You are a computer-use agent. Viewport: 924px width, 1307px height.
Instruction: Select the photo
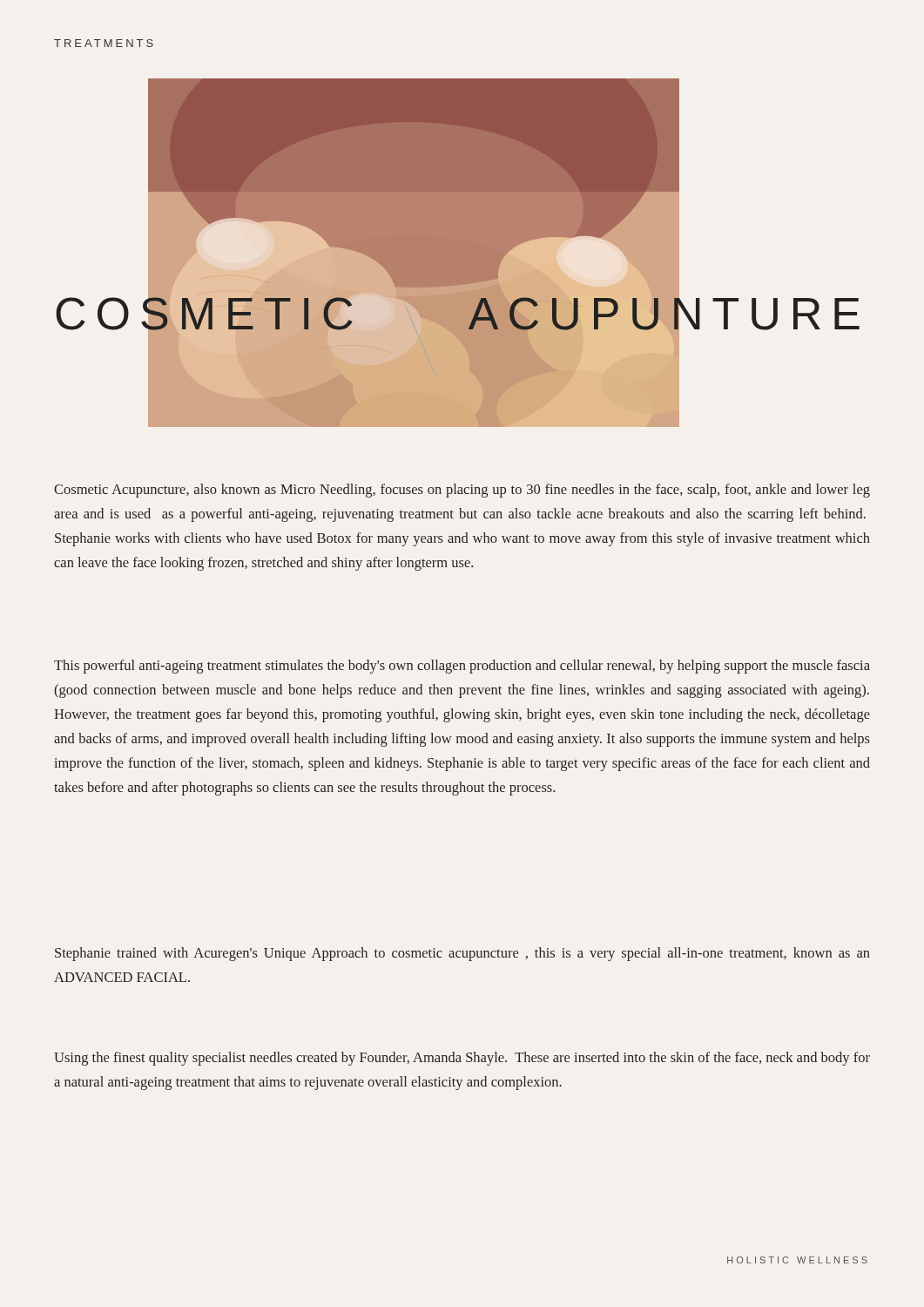point(414,253)
